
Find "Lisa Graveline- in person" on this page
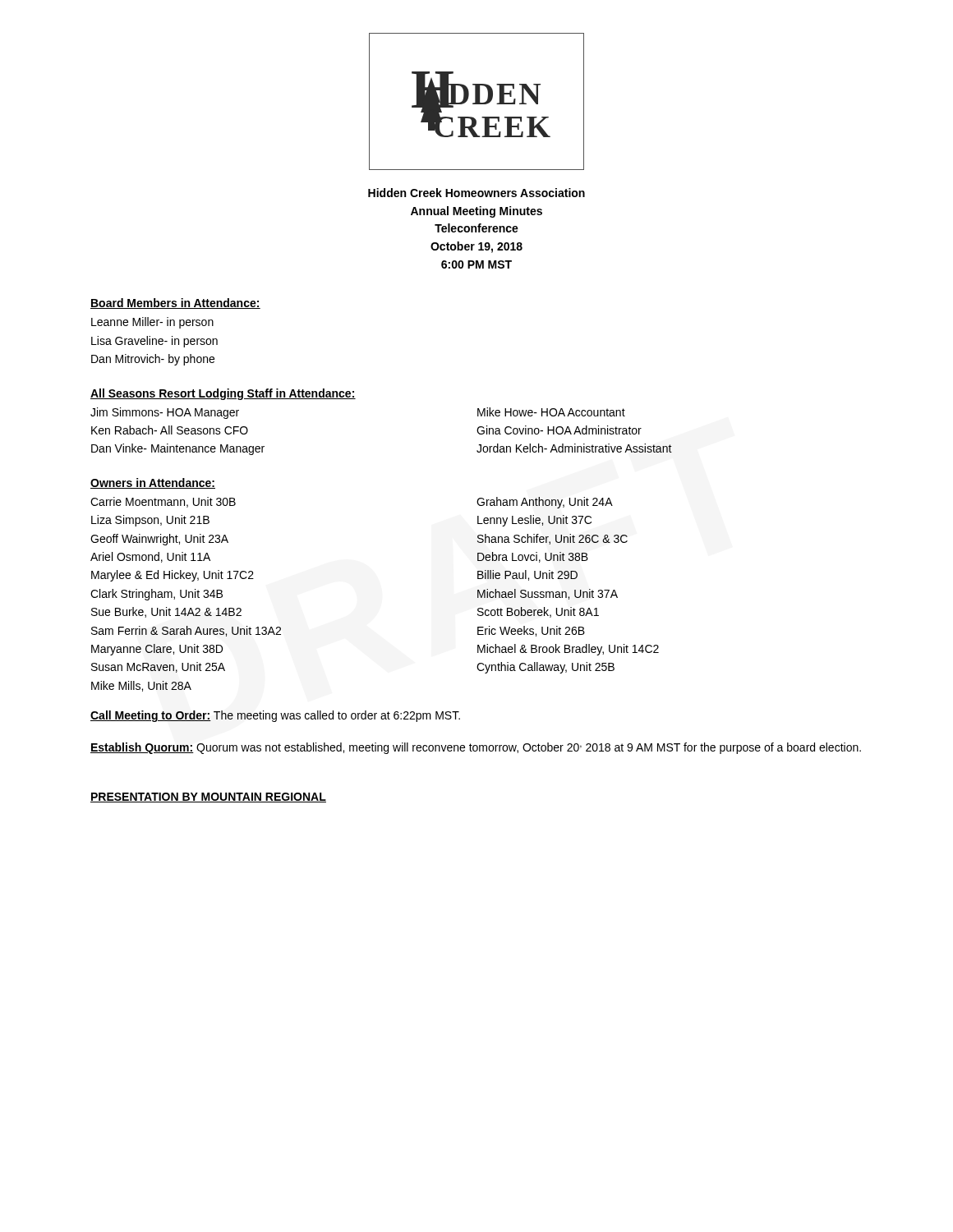(154, 341)
